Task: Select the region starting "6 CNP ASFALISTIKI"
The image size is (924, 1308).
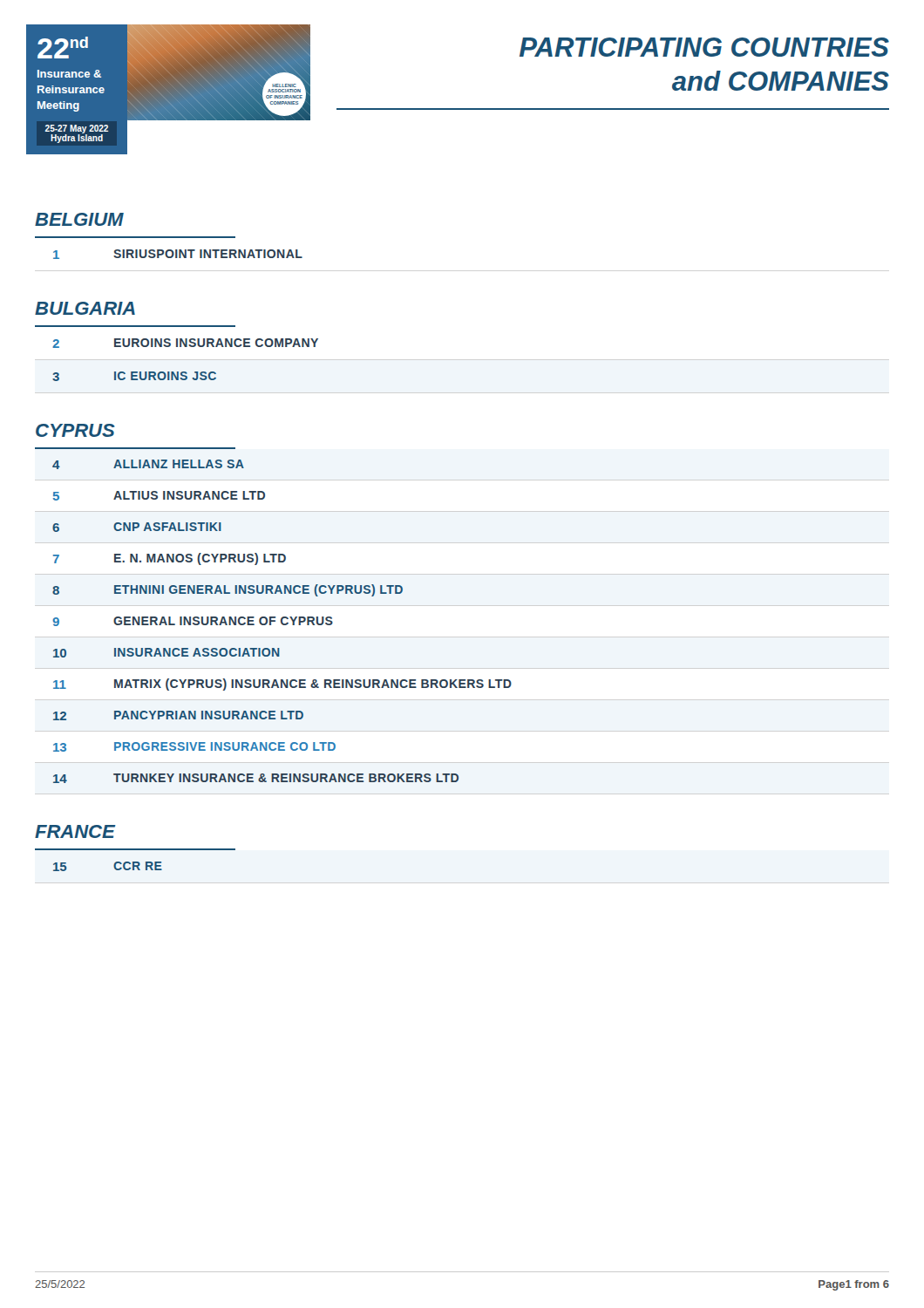Action: 137,527
